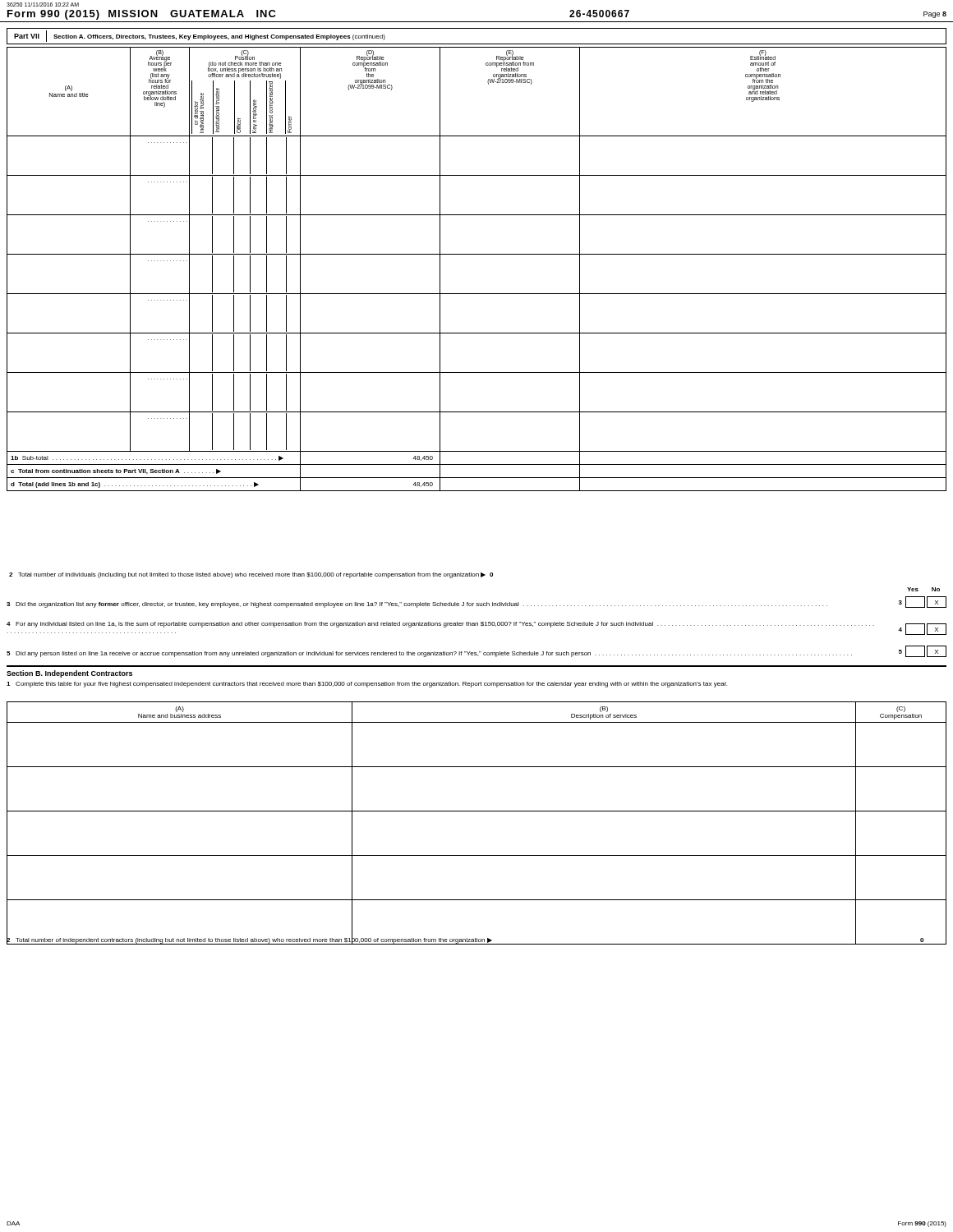The width and height of the screenshot is (953, 1232).
Task: Select the text block that says "3 Did the organization list any"
Action: (476, 602)
